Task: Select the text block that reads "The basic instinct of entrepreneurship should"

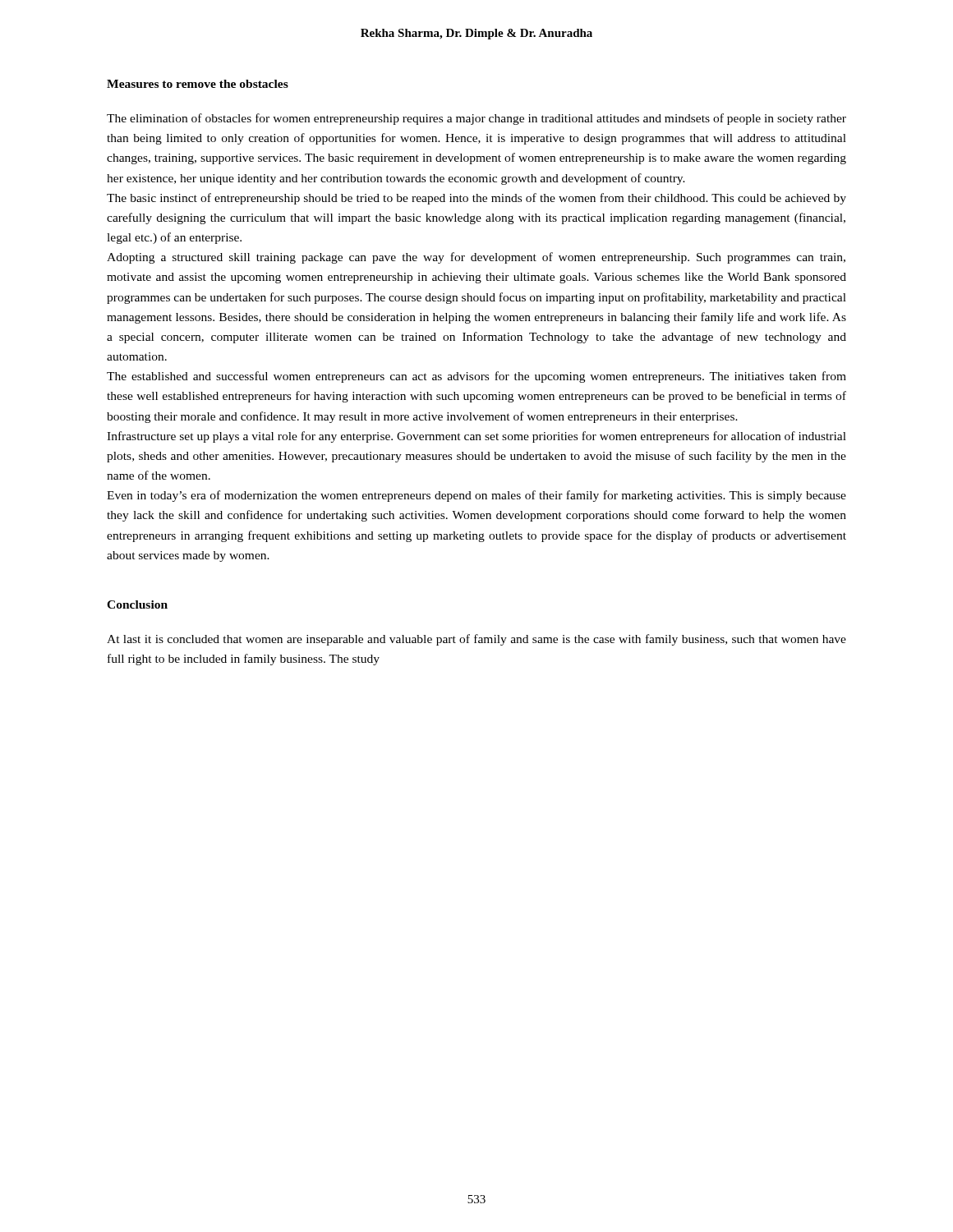Action: point(476,217)
